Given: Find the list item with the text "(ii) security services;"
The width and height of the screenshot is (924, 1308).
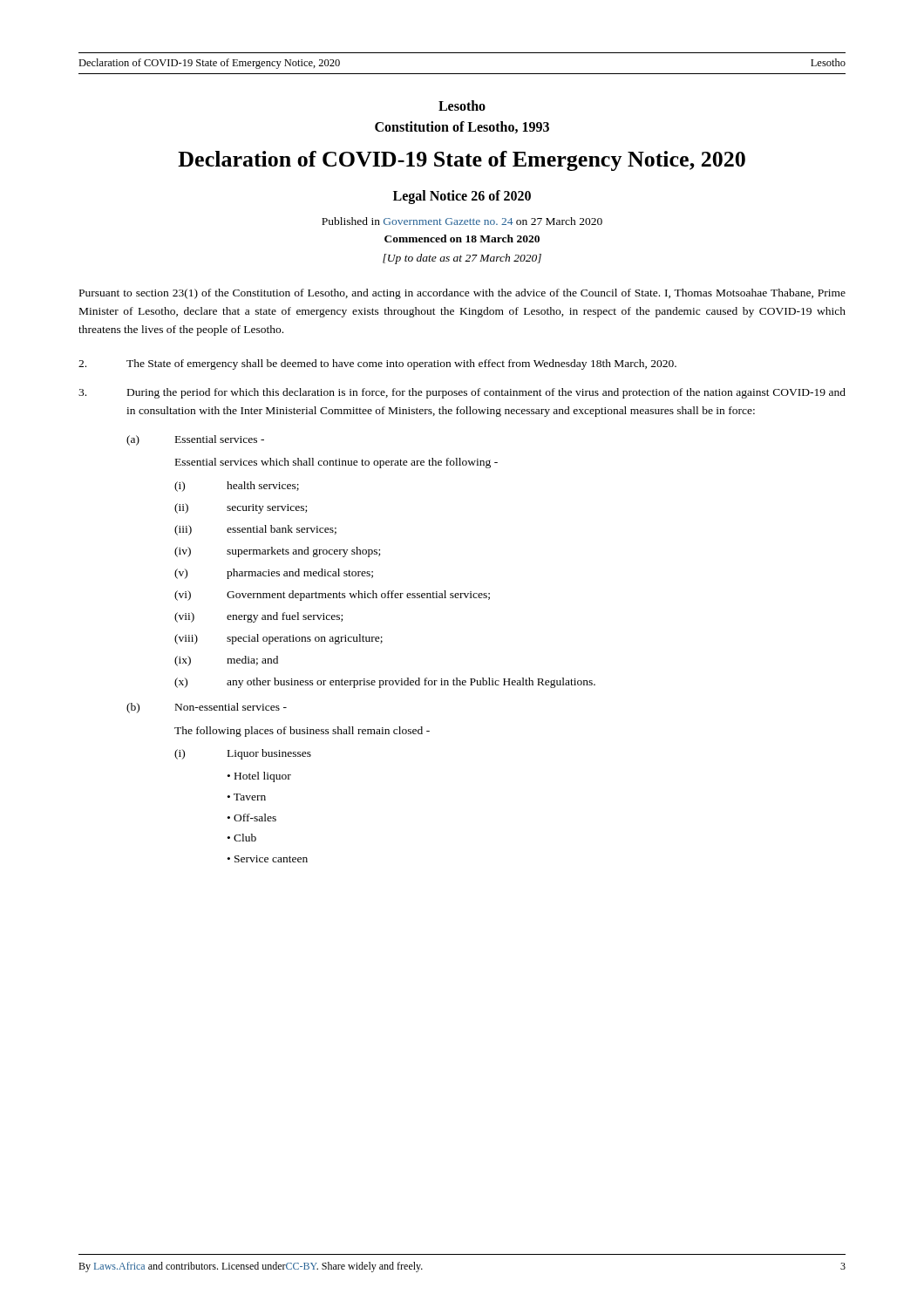Looking at the screenshot, I should tap(241, 508).
